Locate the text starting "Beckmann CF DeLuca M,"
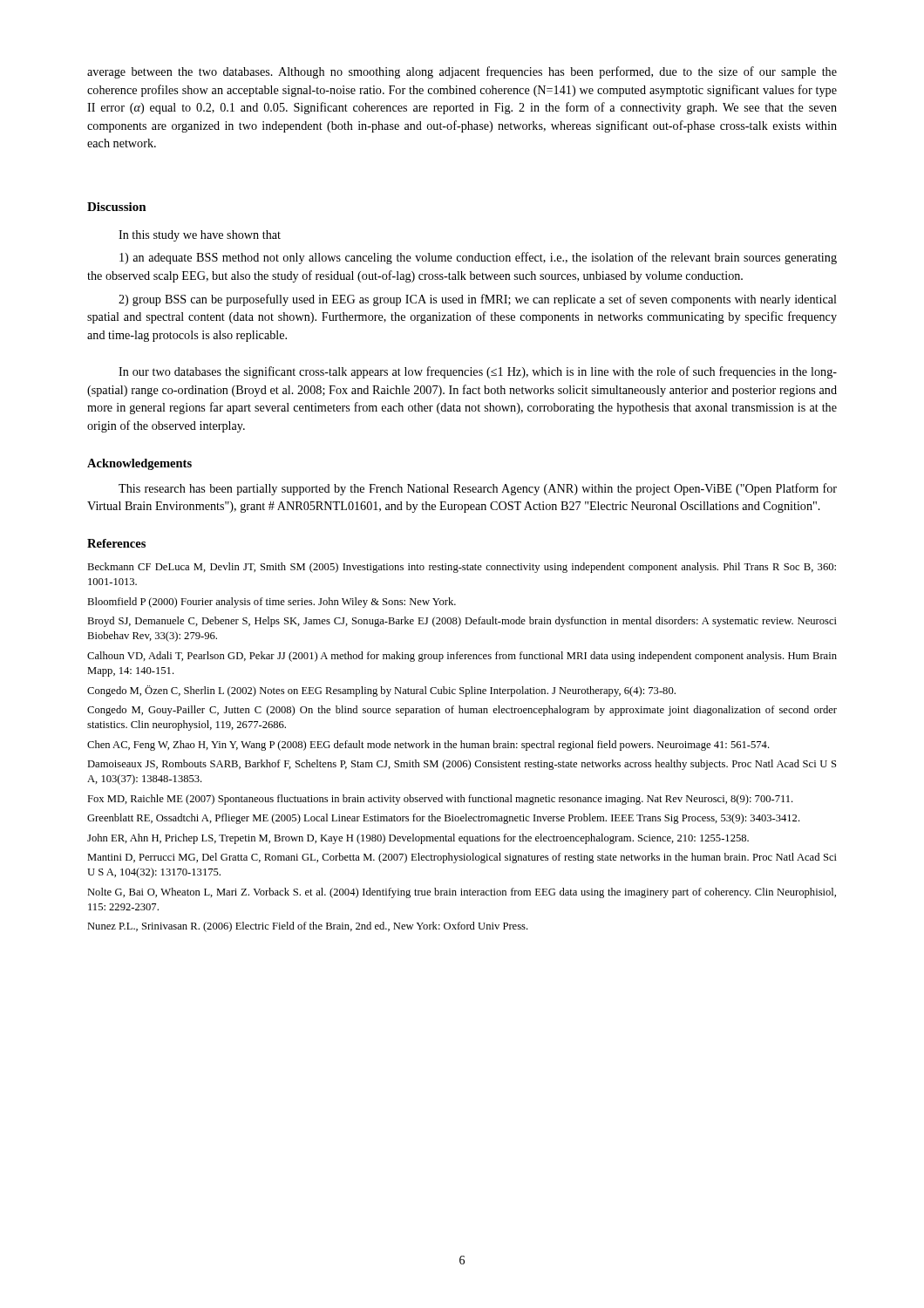The height and width of the screenshot is (1308, 924). click(462, 575)
